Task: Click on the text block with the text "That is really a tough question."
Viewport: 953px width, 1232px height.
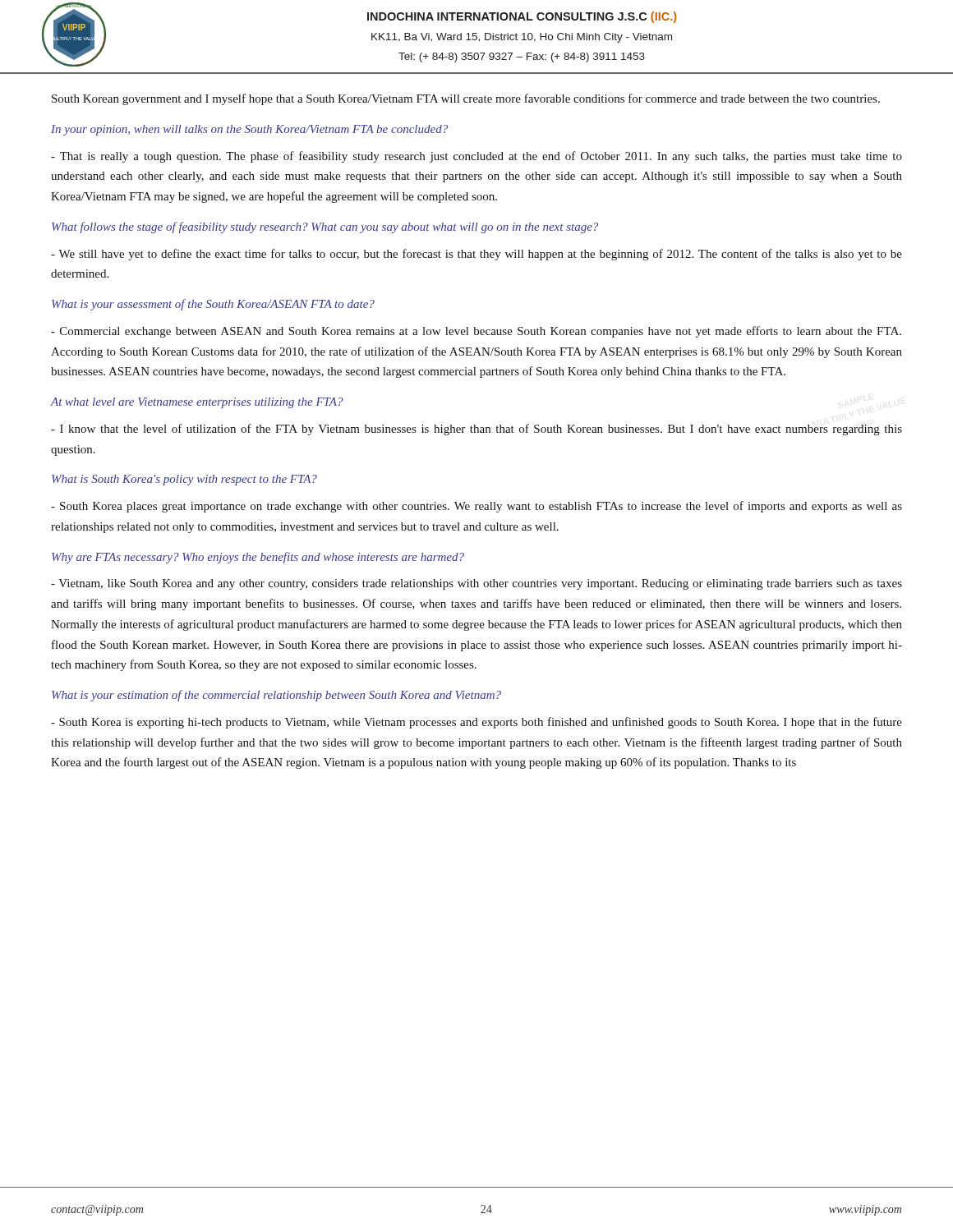Action: click(476, 176)
